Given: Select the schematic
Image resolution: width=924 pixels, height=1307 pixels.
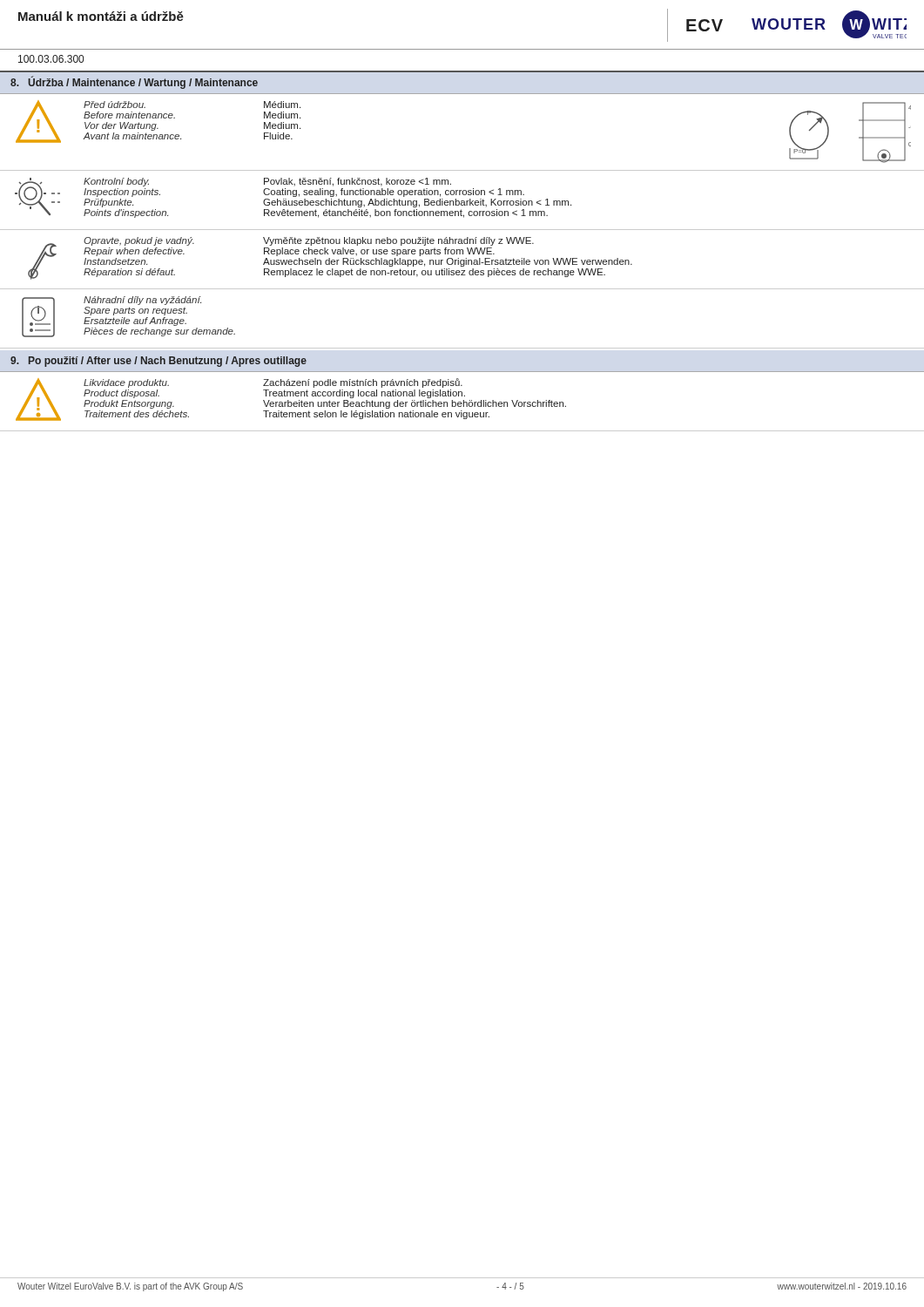Looking at the screenshot, I should pos(839,132).
